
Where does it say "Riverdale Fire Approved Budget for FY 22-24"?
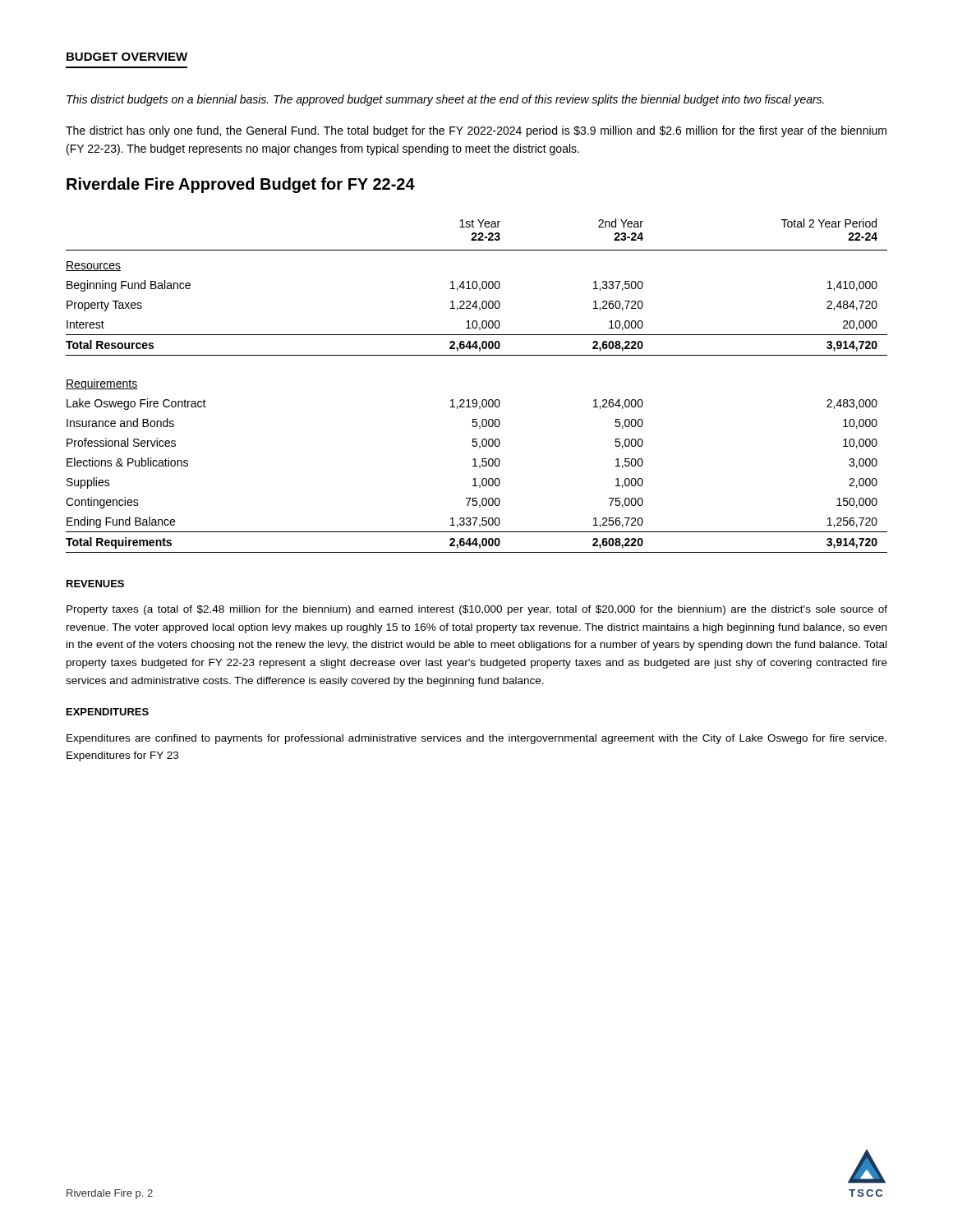click(241, 185)
